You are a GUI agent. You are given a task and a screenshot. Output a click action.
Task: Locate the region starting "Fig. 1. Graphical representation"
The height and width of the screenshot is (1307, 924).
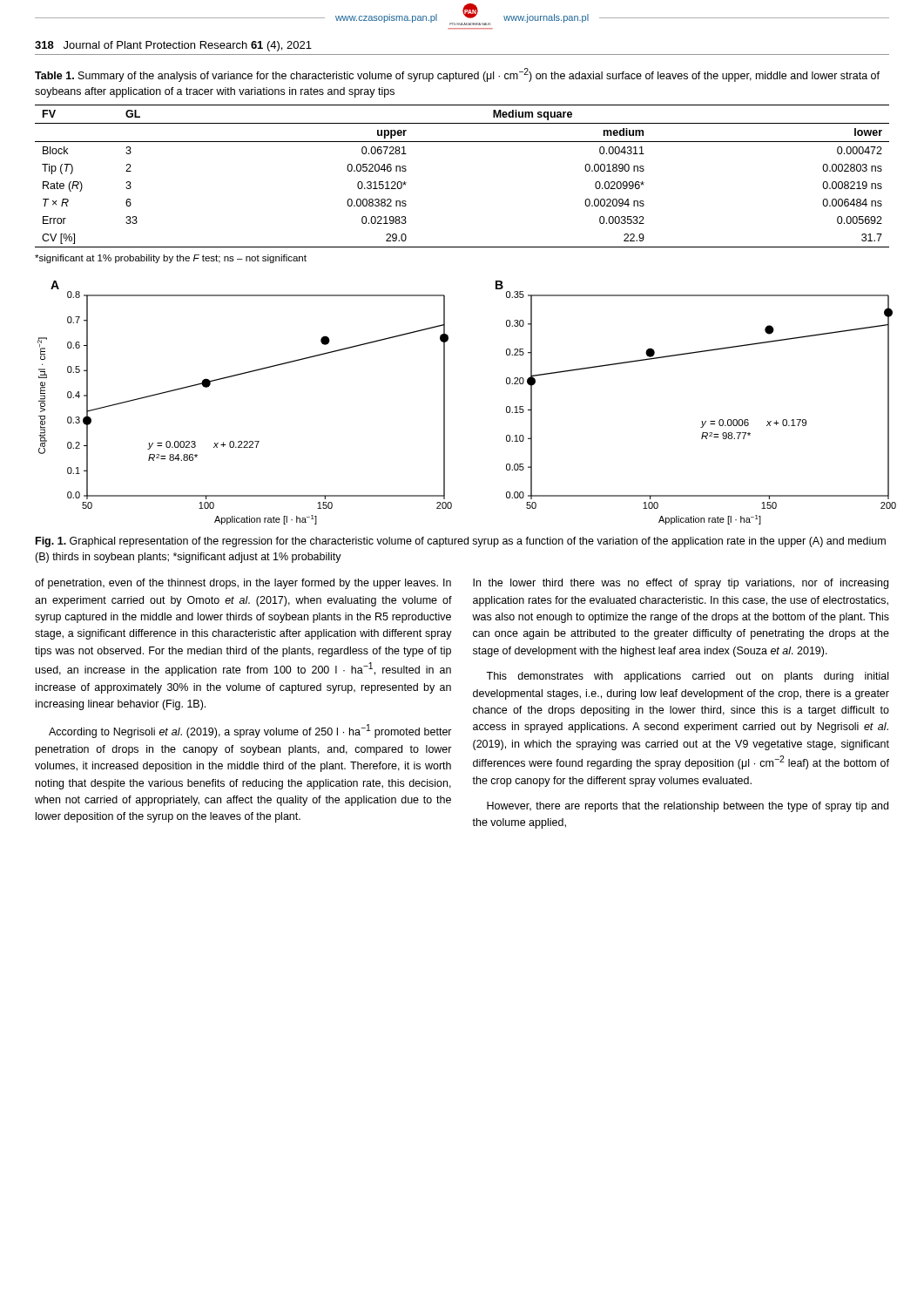[461, 549]
